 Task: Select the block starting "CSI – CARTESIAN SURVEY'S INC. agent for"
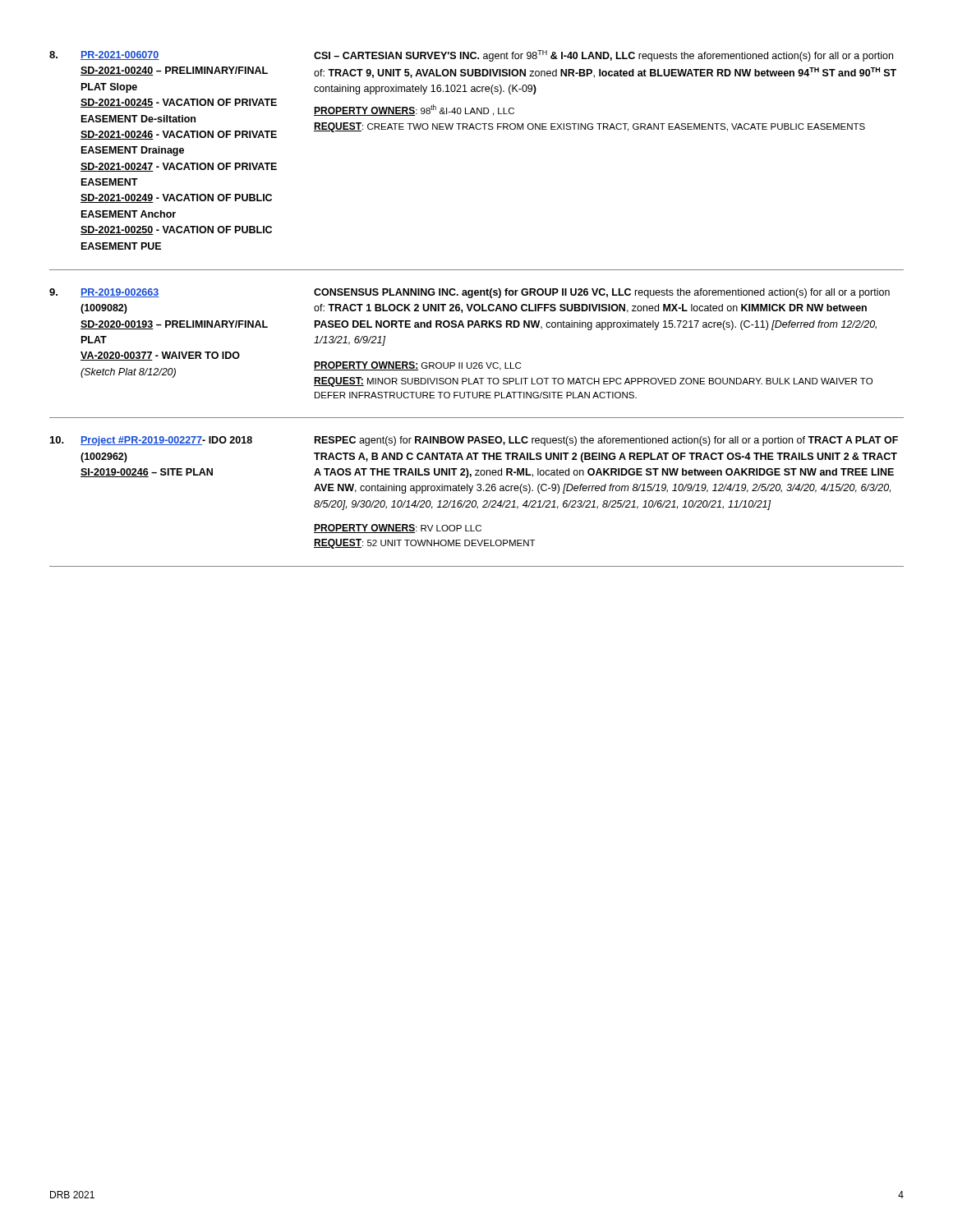point(603,56)
